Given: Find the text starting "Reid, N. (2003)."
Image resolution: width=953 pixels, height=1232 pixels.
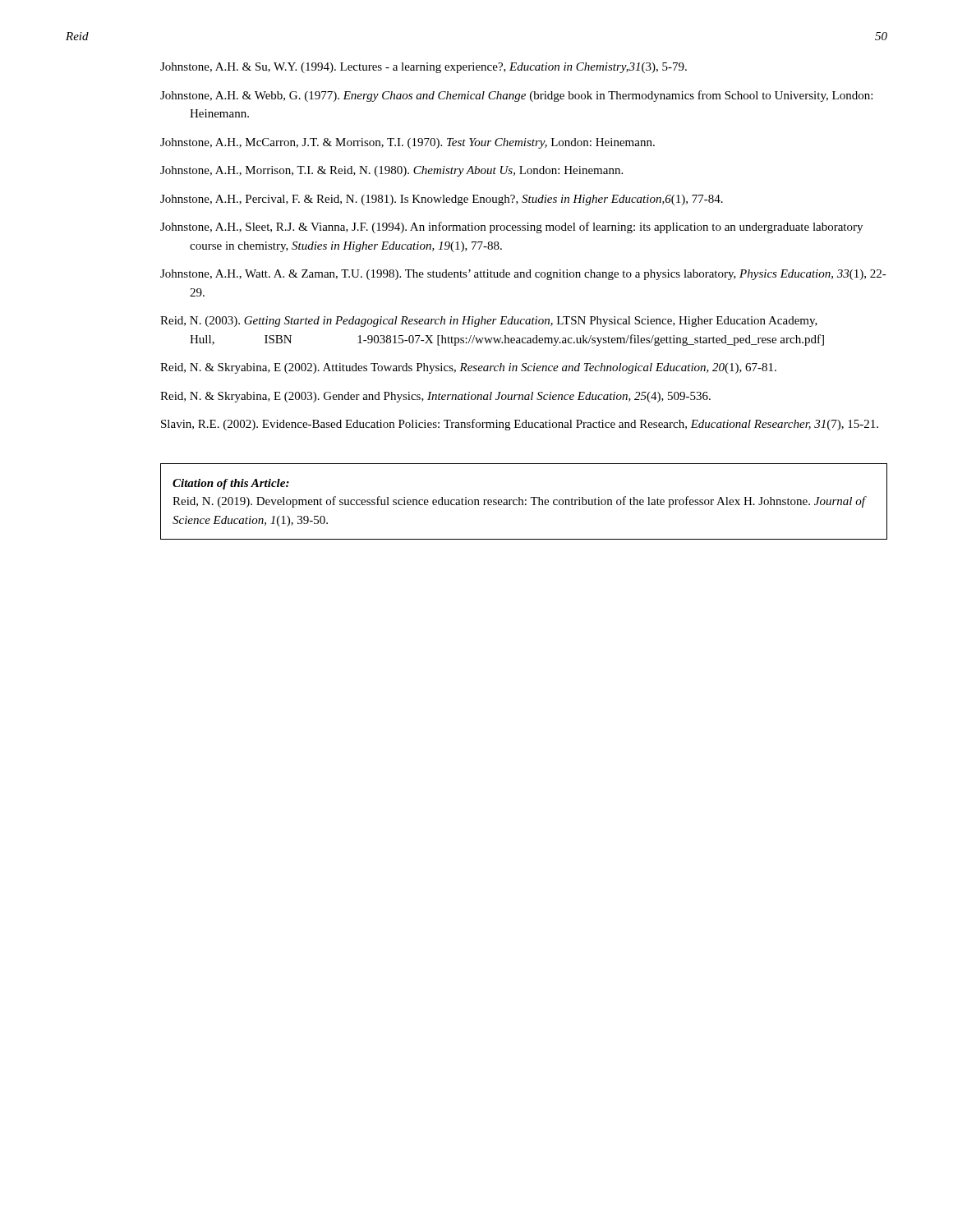Looking at the screenshot, I should coord(492,330).
